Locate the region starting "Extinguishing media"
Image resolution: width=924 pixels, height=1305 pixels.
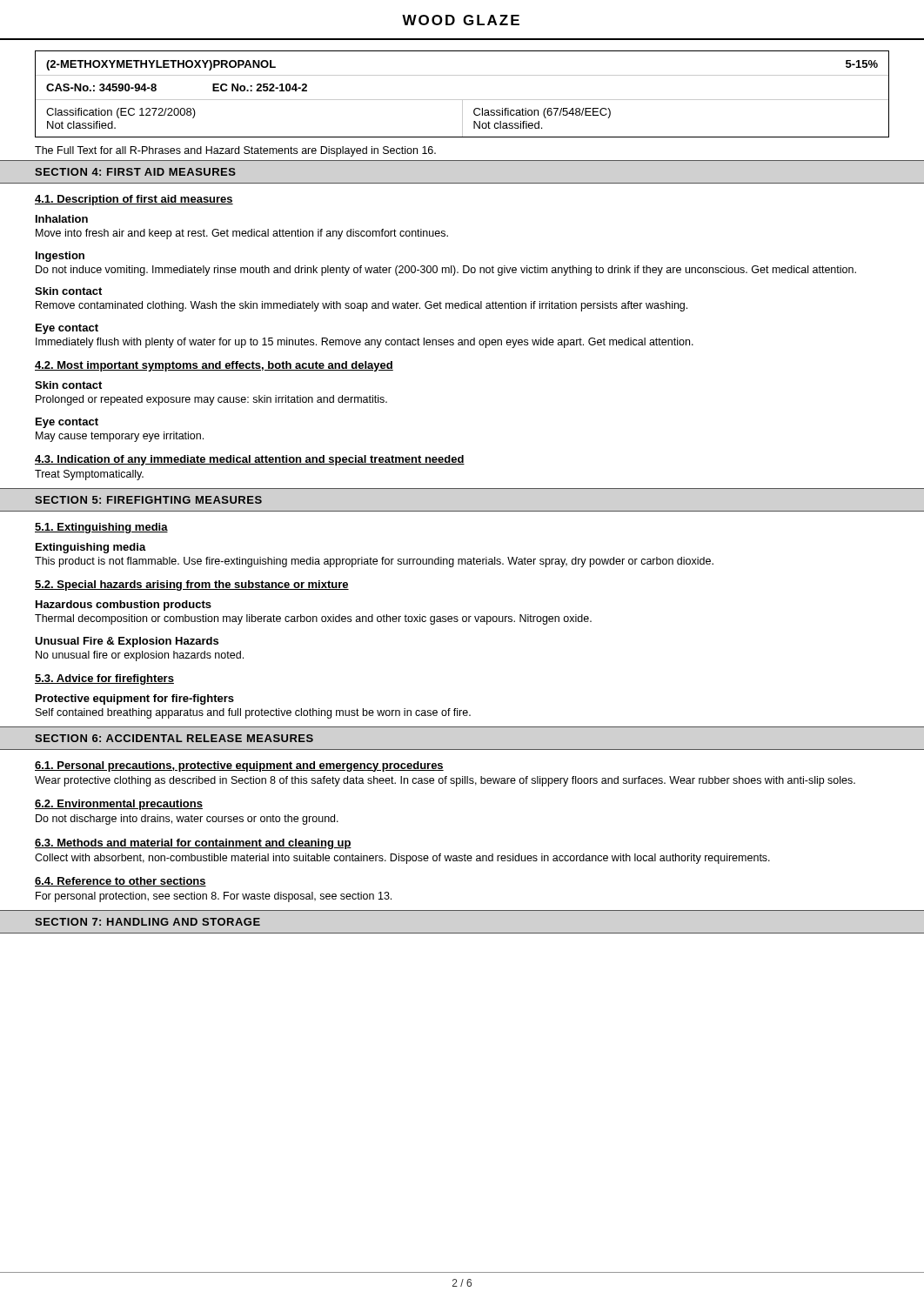(x=90, y=546)
